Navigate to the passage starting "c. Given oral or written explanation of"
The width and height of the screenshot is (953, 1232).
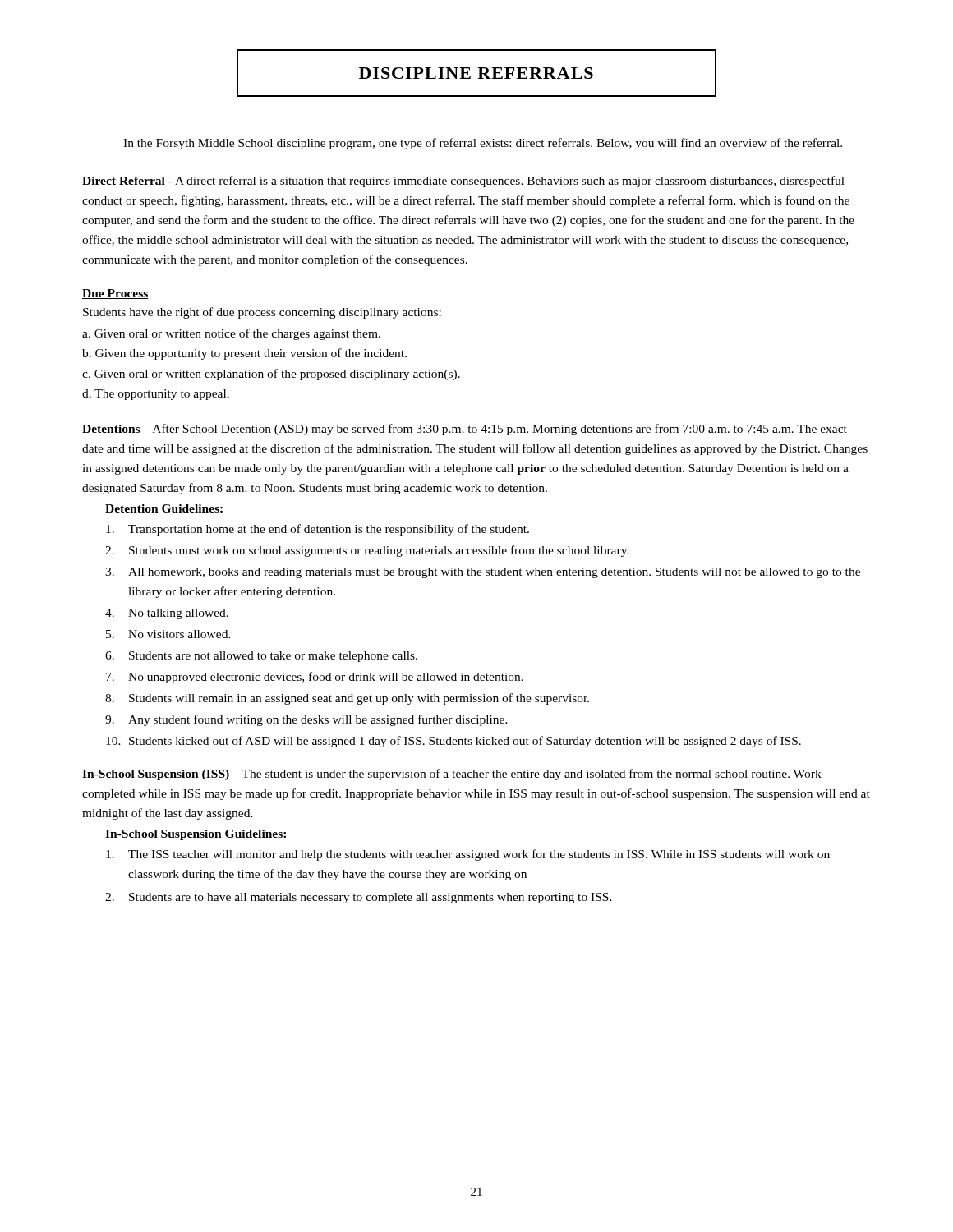(271, 373)
